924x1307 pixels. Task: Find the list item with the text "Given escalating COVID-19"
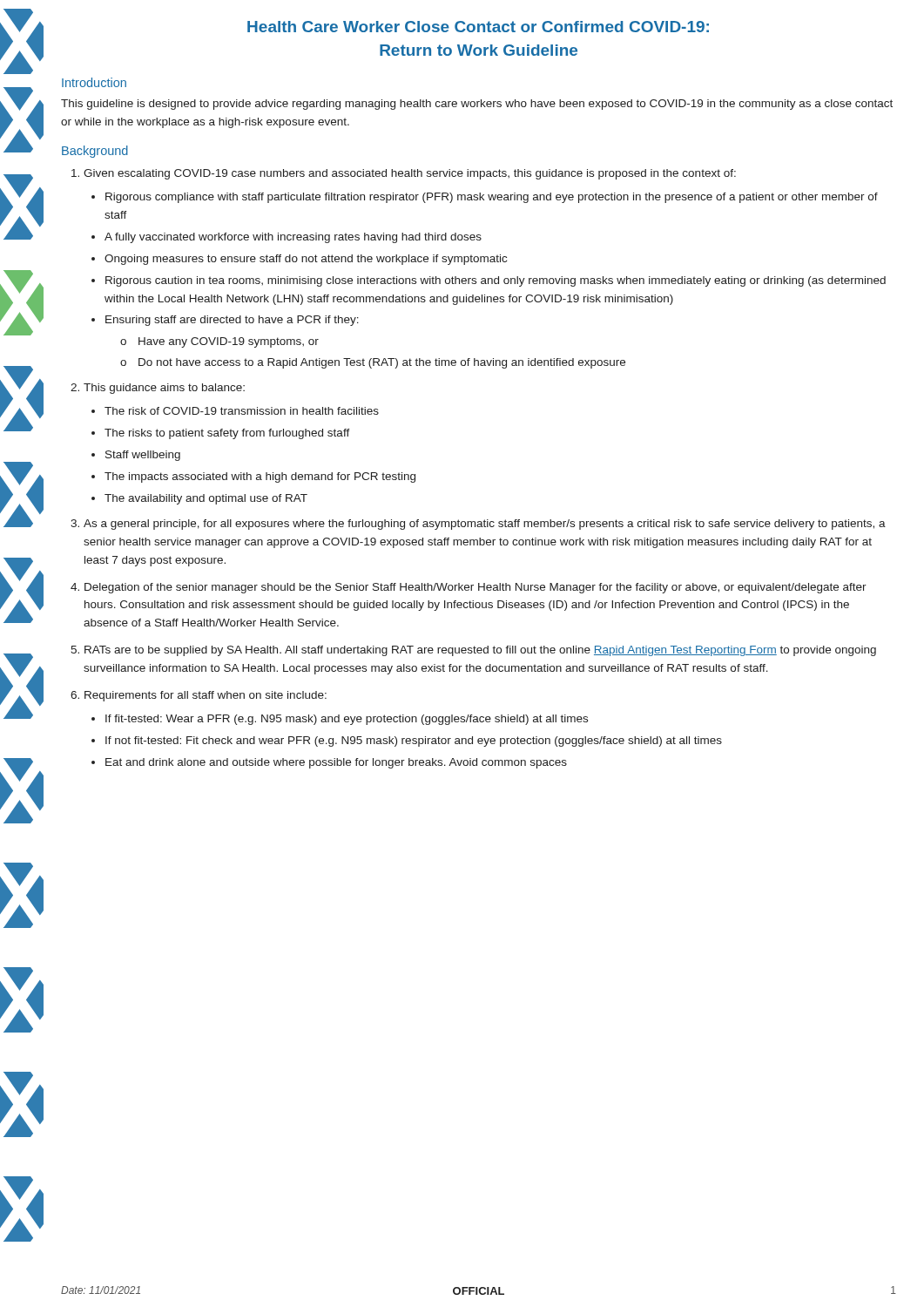pos(490,269)
